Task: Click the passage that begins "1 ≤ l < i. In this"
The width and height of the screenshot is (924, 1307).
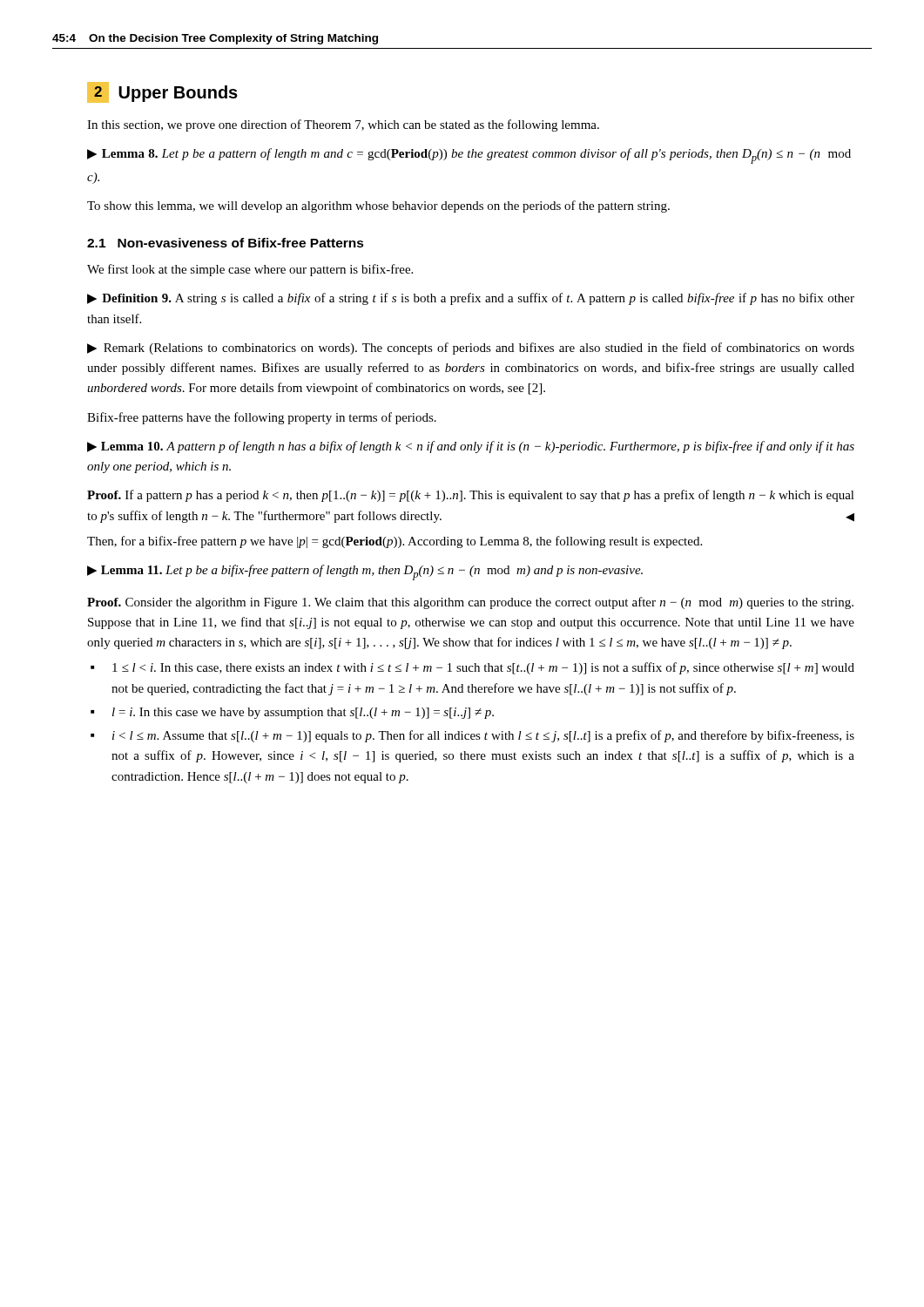Action: (x=483, y=678)
